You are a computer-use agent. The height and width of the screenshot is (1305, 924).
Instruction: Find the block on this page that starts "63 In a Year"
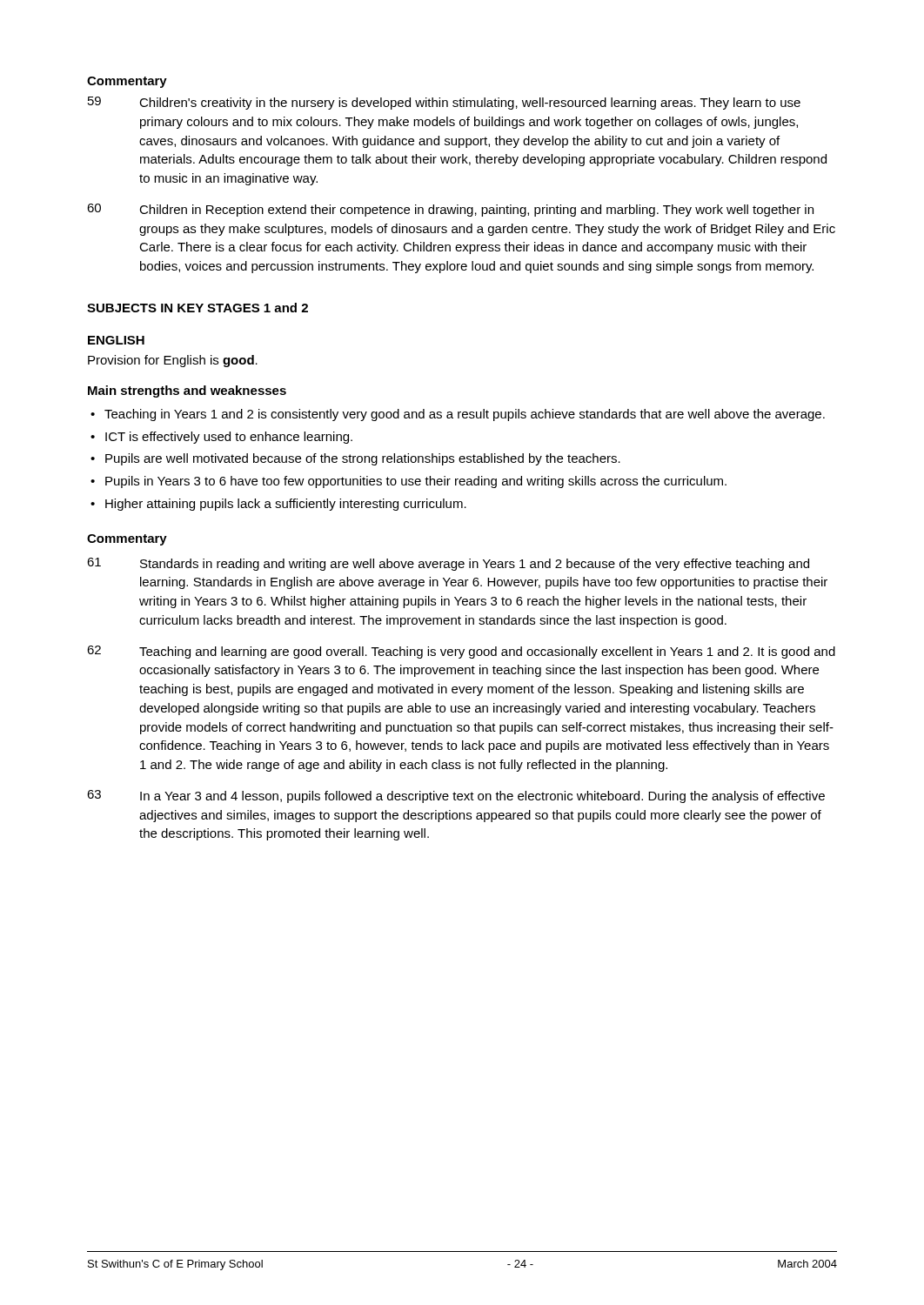click(x=462, y=815)
